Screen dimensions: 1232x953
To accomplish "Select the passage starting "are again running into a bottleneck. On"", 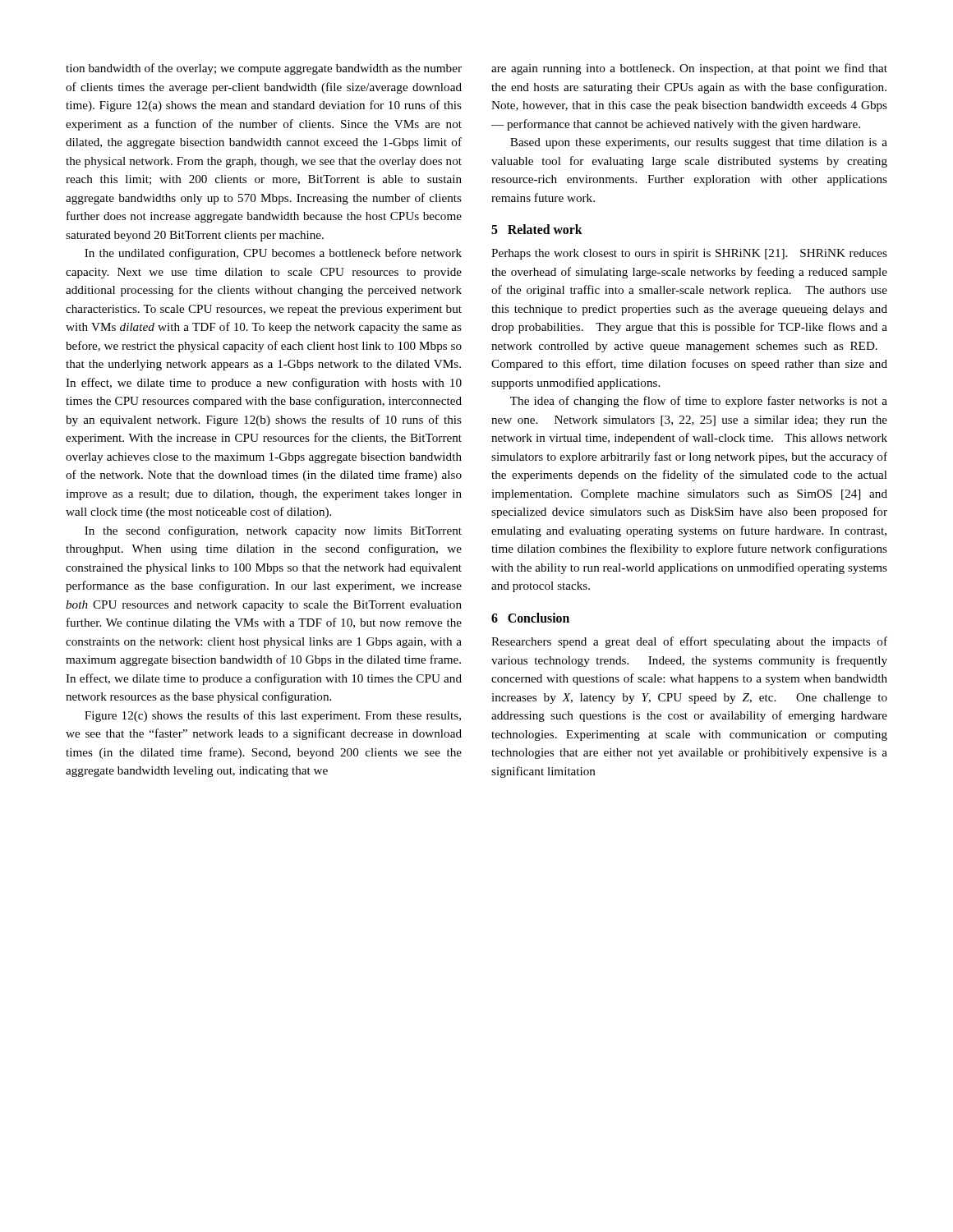I will coord(689,96).
